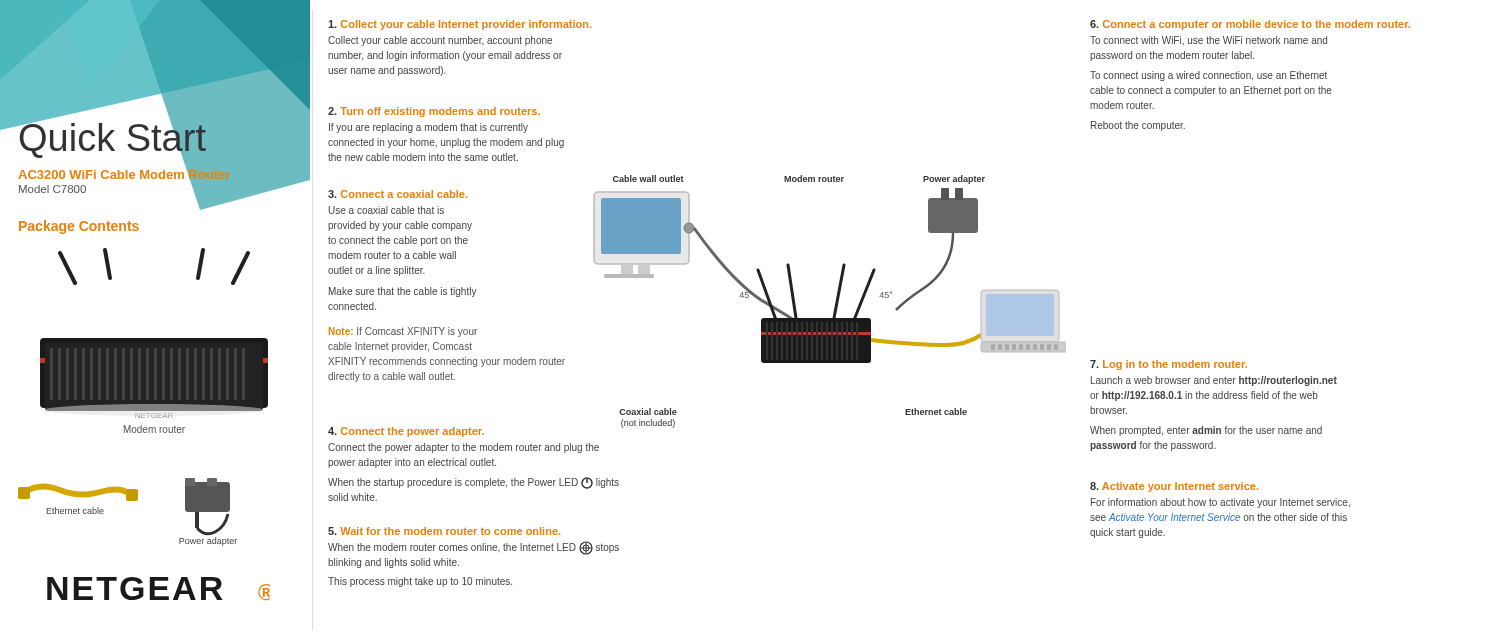Find the text block starting "2. Turn off existing modems and"
1500x640 pixels.
pyautogui.click(x=508, y=135)
